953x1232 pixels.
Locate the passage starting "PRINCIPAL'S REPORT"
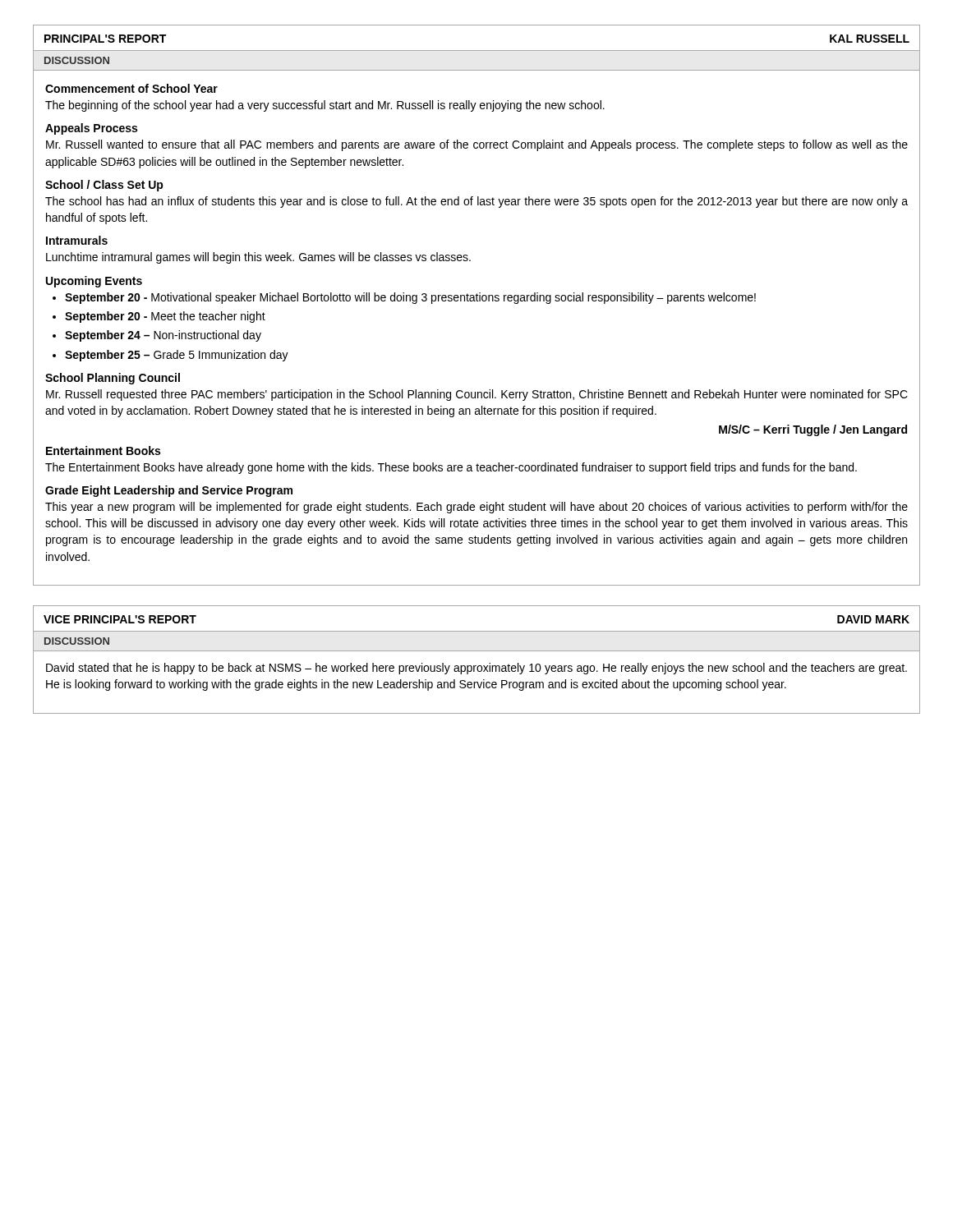coord(105,39)
